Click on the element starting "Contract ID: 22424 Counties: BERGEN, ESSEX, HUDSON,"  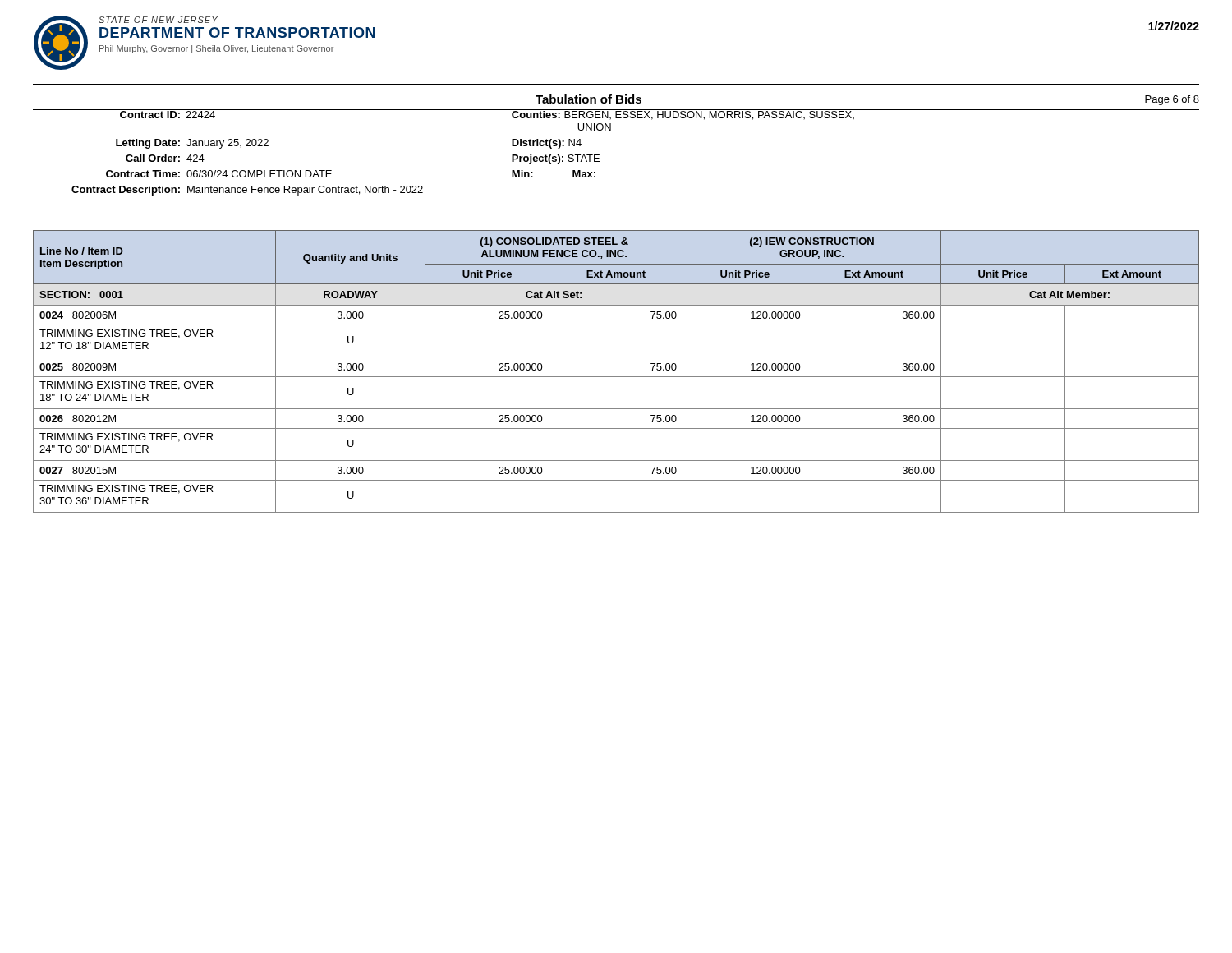[x=616, y=115]
